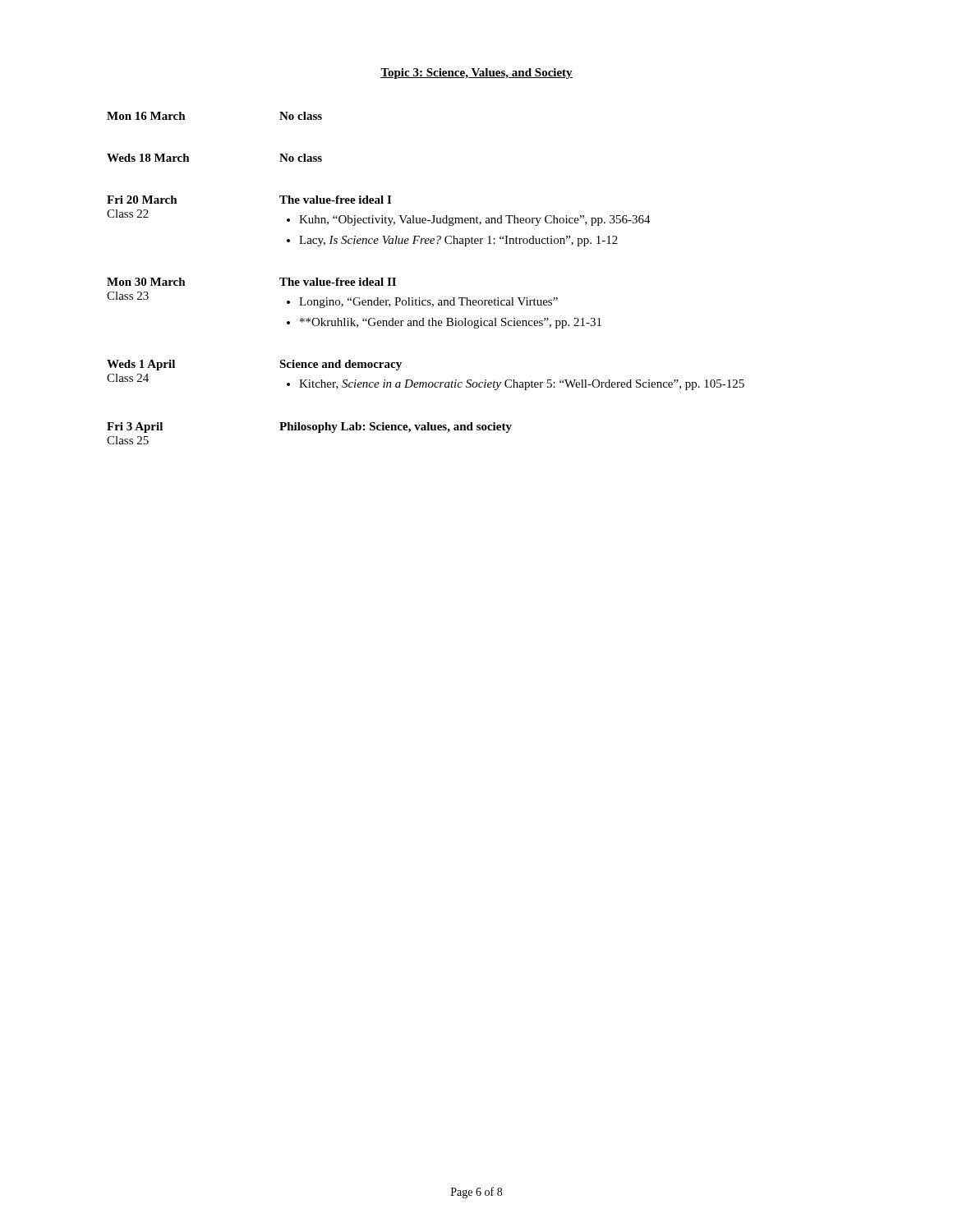The width and height of the screenshot is (953, 1232).
Task: Find the text block with the text "Mon 30 March Class 23 The"
Action: coord(476,304)
